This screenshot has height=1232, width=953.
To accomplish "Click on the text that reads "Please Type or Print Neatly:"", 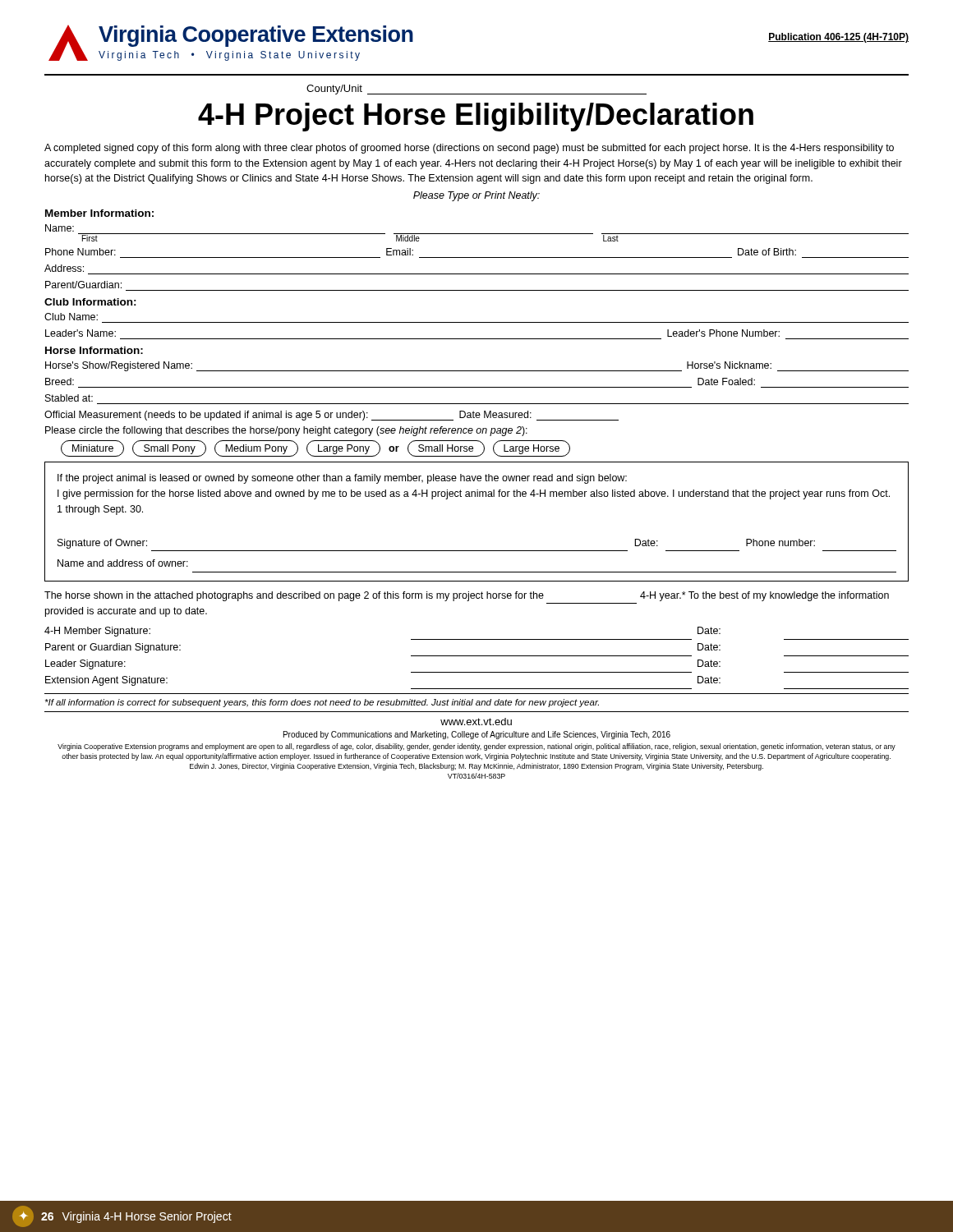I will click(476, 195).
